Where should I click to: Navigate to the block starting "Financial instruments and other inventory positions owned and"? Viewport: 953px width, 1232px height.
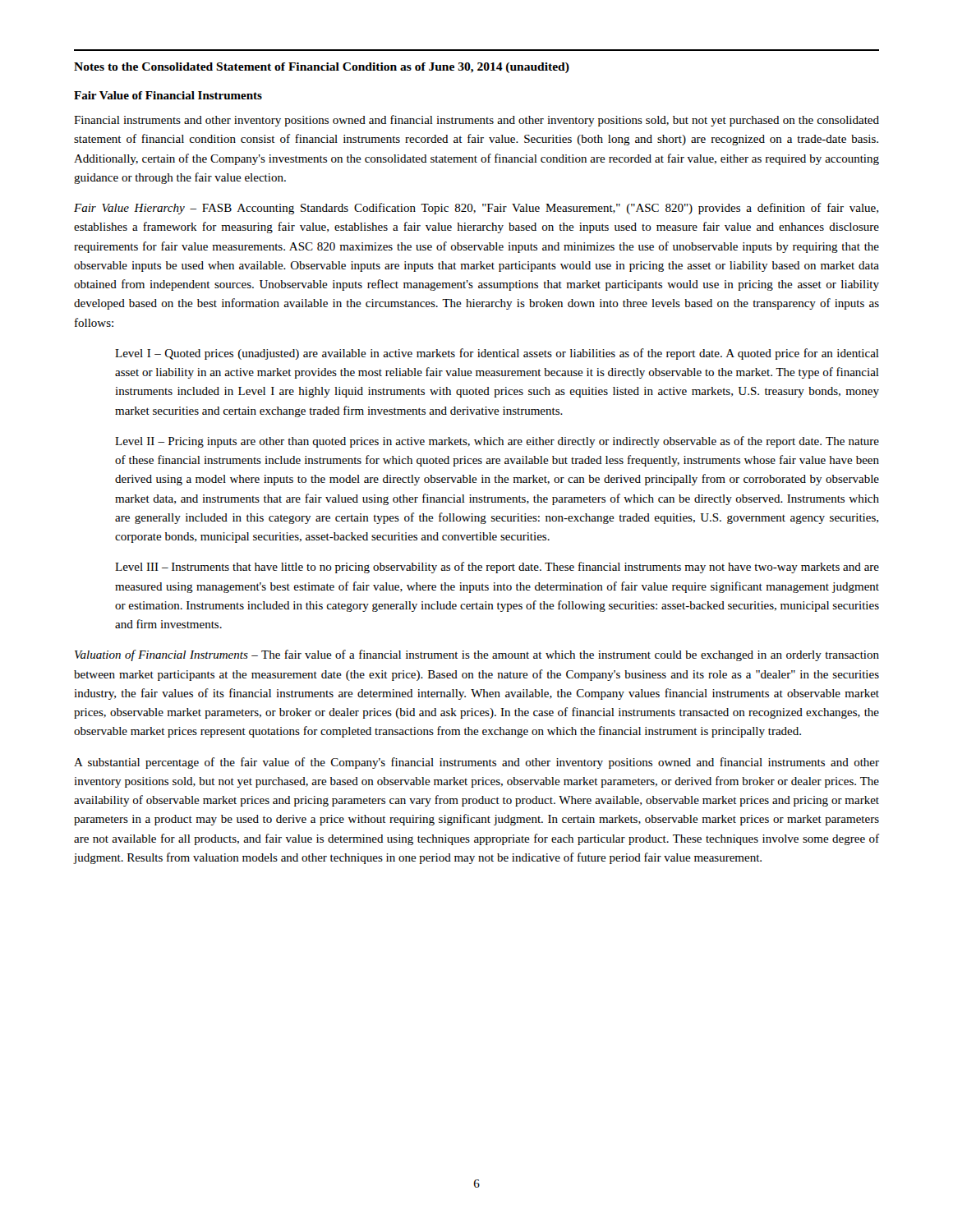pos(476,149)
